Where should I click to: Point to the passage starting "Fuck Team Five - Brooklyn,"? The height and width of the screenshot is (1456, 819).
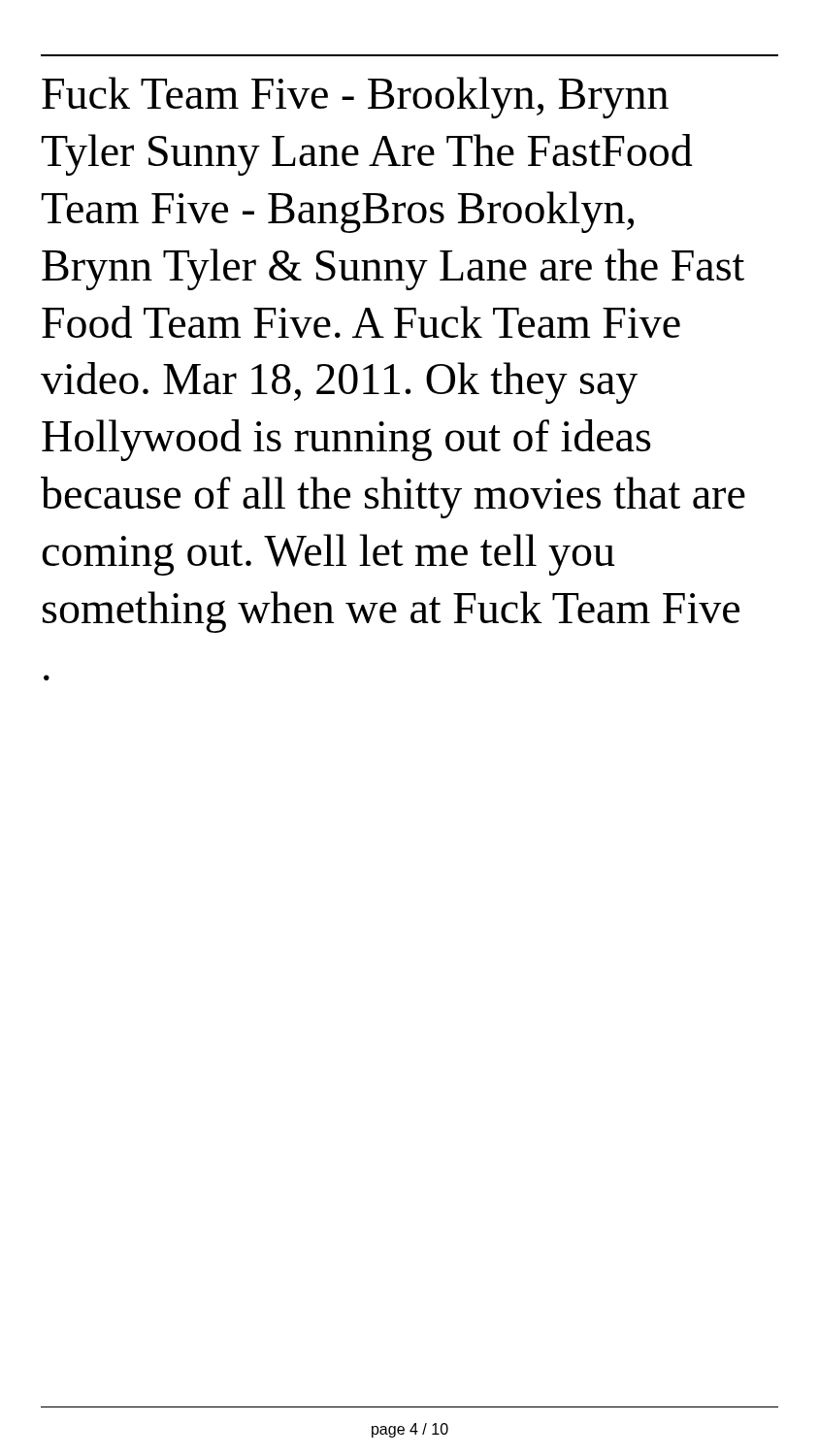[393, 379]
